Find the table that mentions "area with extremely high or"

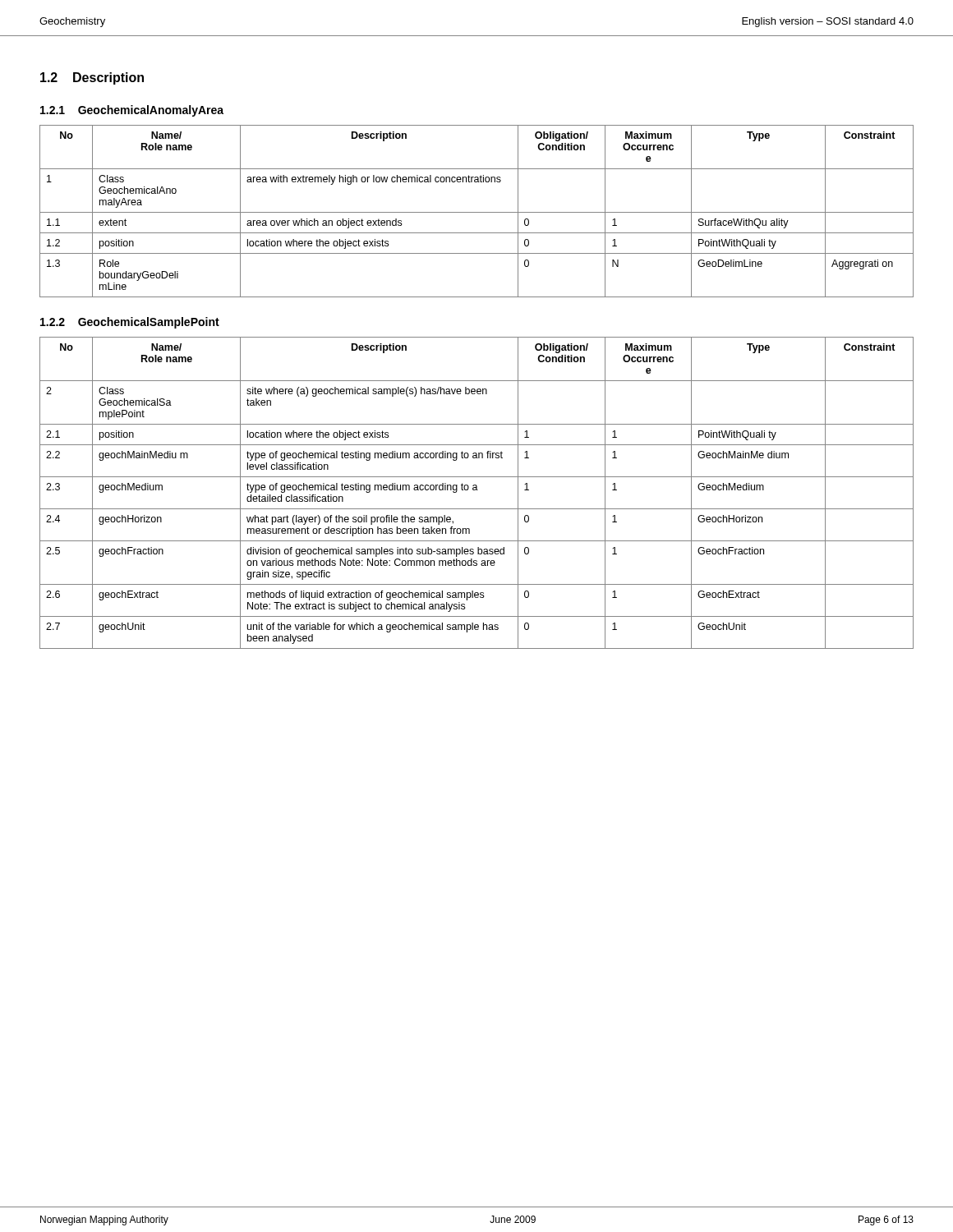[x=476, y=211]
